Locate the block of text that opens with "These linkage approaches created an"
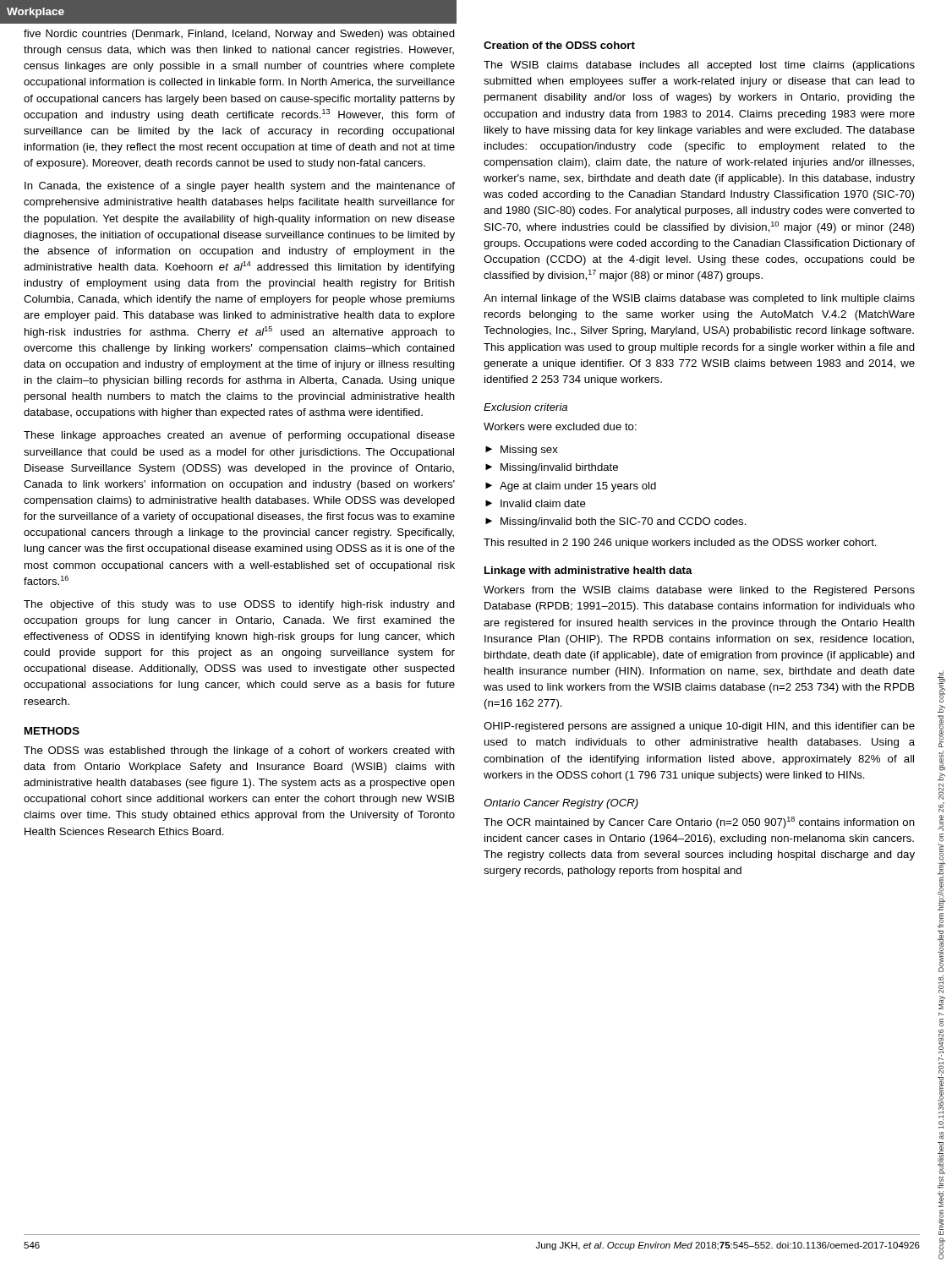 point(239,508)
